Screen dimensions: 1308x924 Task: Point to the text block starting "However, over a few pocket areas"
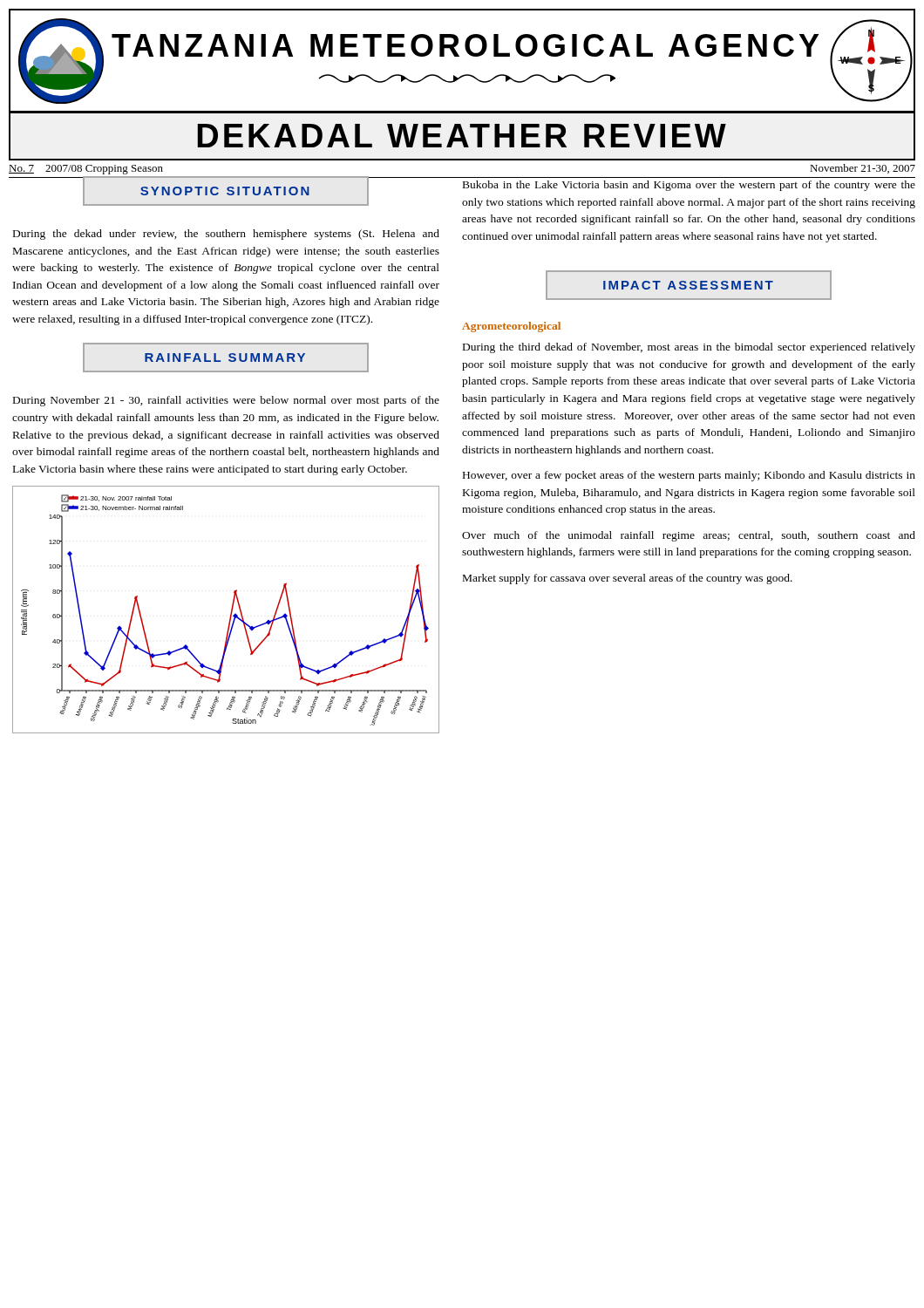point(689,492)
